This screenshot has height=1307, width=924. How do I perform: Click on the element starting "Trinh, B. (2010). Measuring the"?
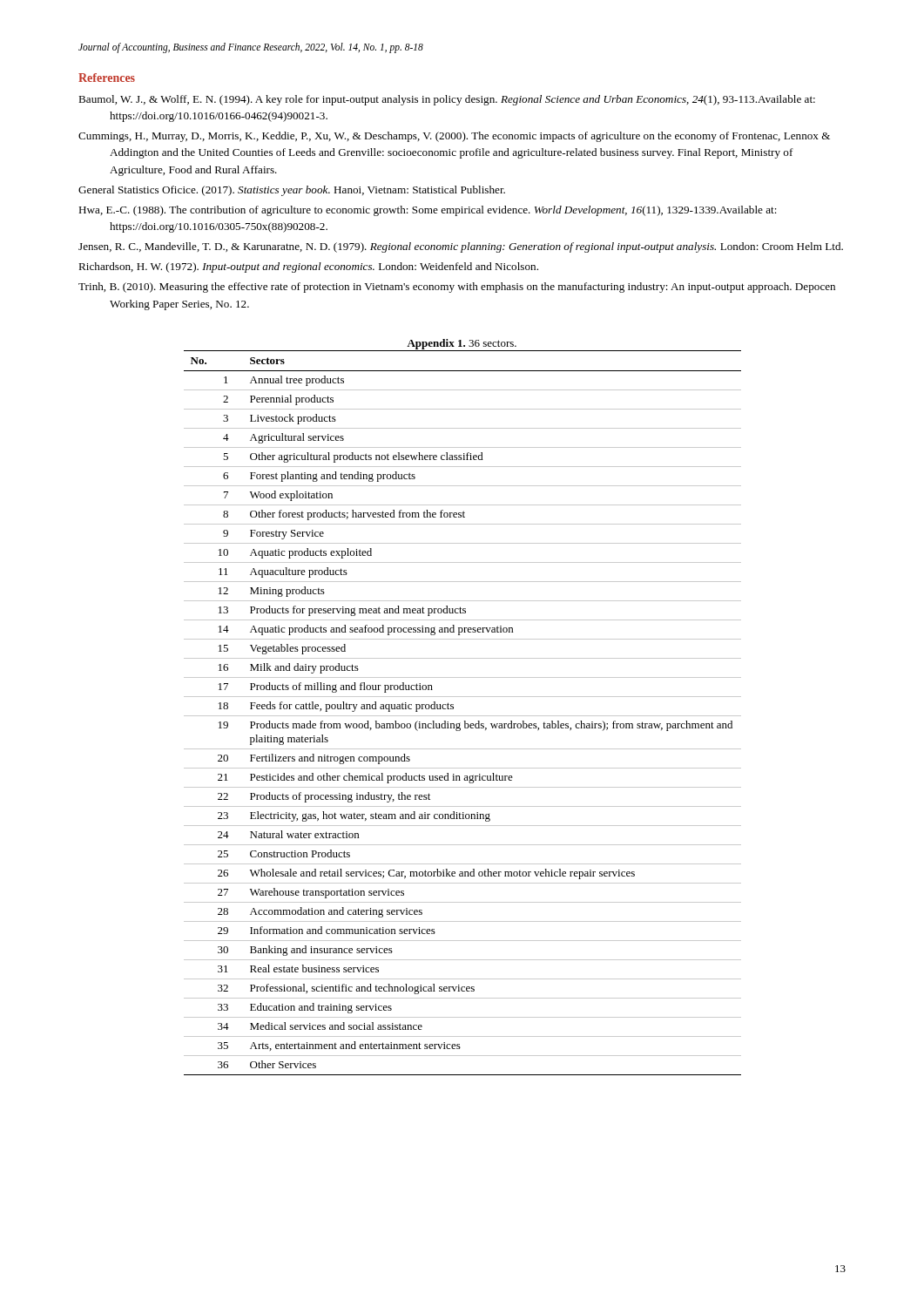click(457, 295)
